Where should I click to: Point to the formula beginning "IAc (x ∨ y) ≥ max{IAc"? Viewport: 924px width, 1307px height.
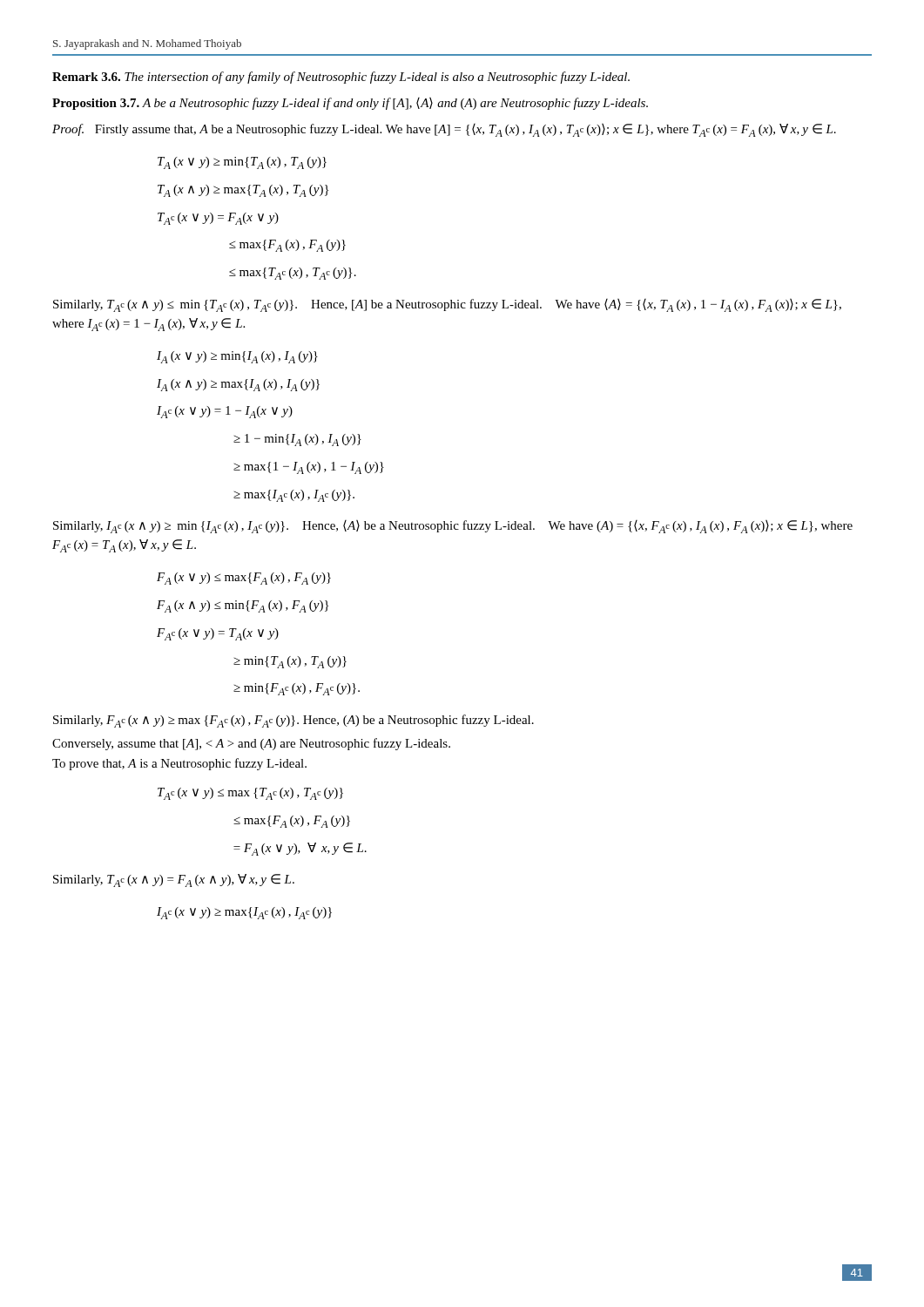pos(245,913)
